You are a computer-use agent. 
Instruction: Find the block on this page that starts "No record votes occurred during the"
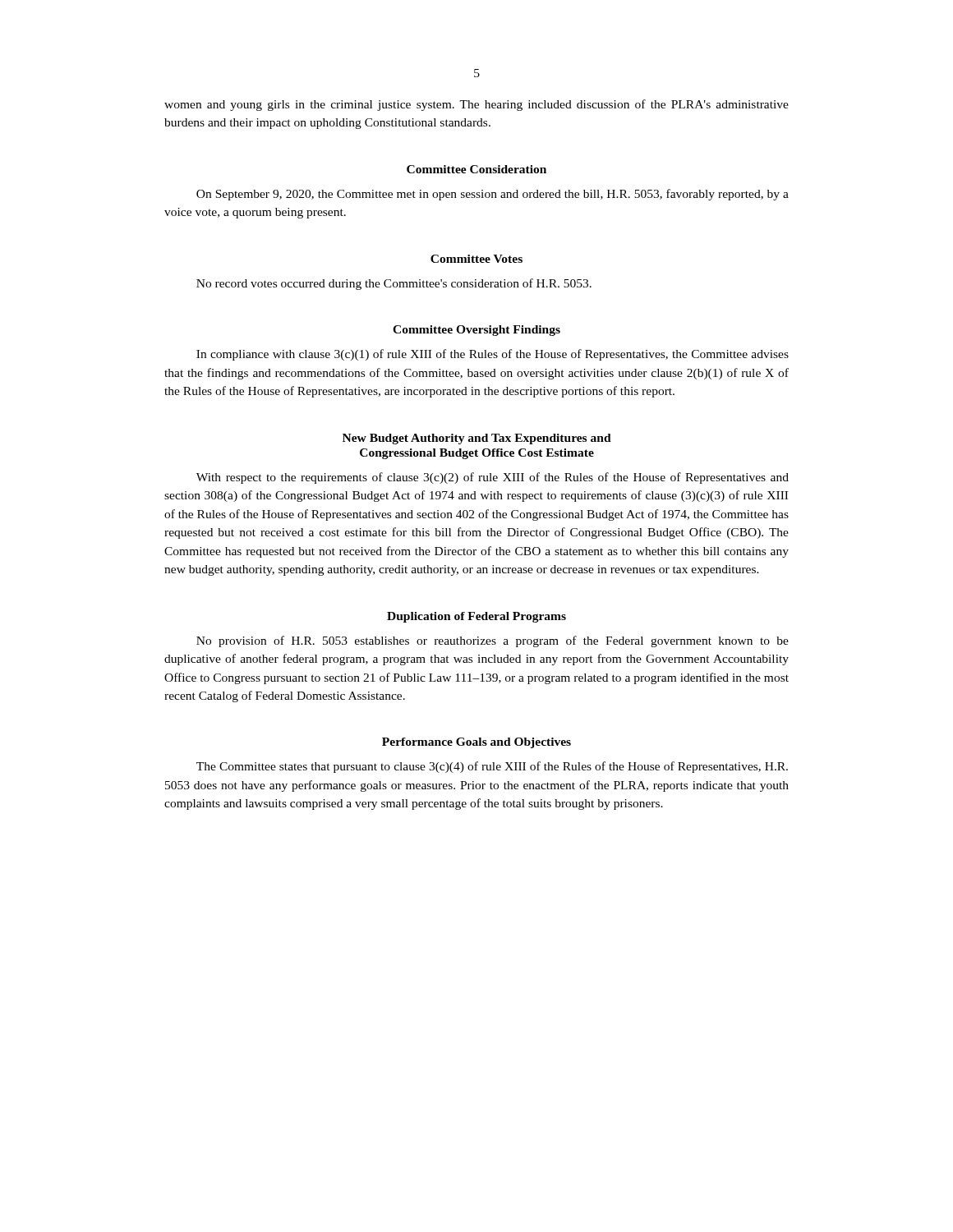point(394,283)
